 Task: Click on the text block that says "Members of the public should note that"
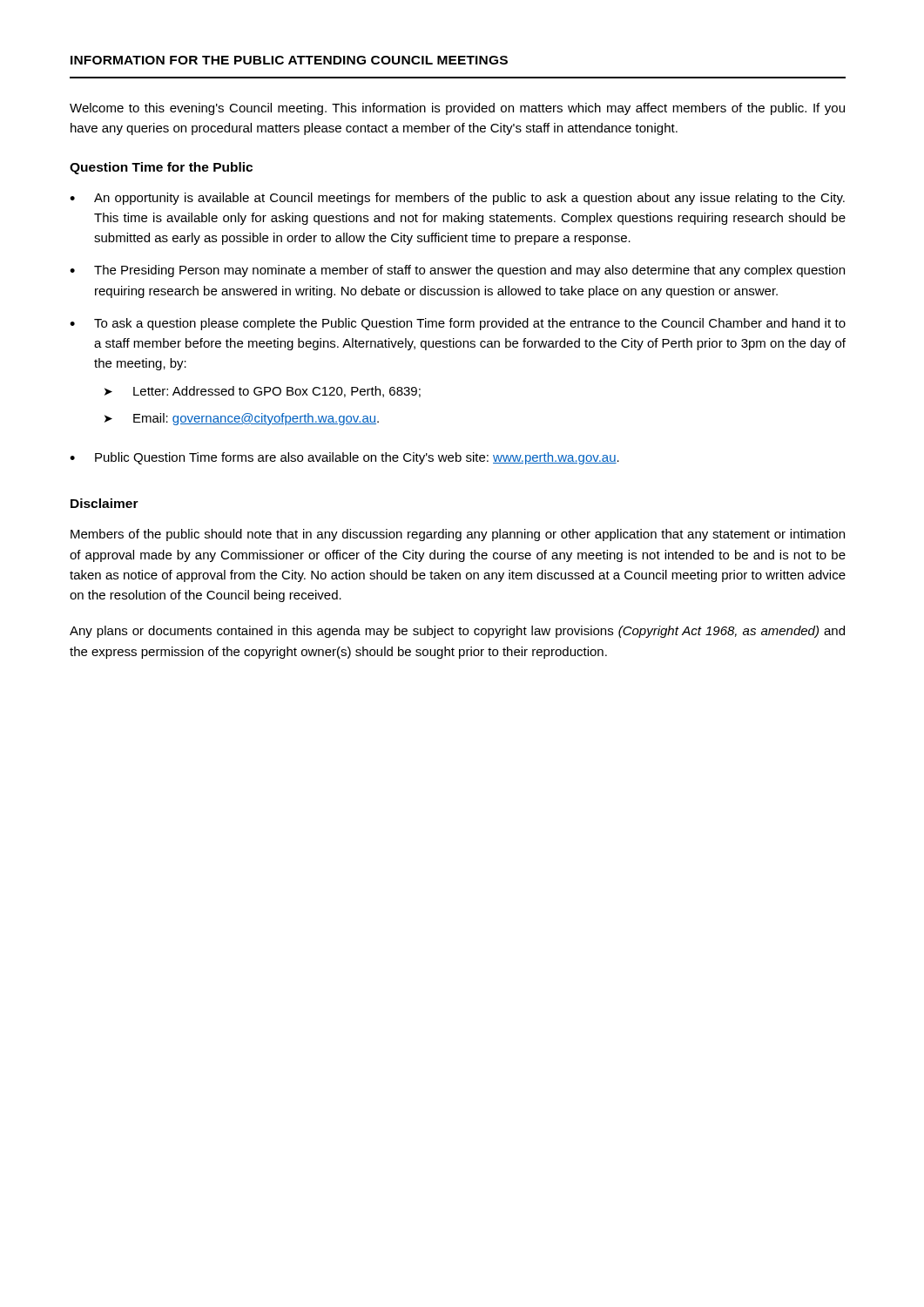pos(458,564)
